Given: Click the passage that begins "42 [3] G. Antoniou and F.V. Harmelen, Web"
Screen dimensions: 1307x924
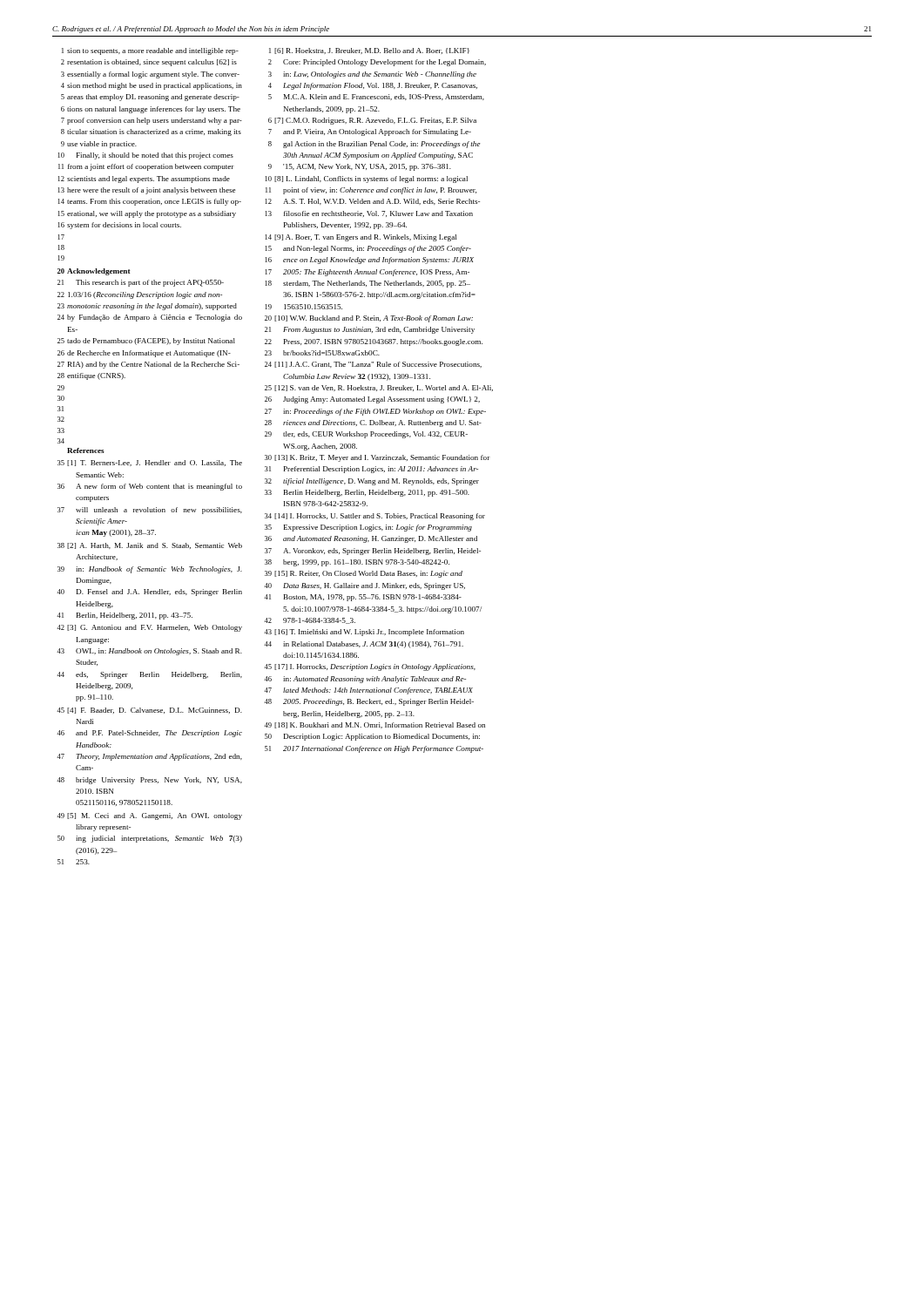Looking at the screenshot, I should pyautogui.click(x=147, y=663).
